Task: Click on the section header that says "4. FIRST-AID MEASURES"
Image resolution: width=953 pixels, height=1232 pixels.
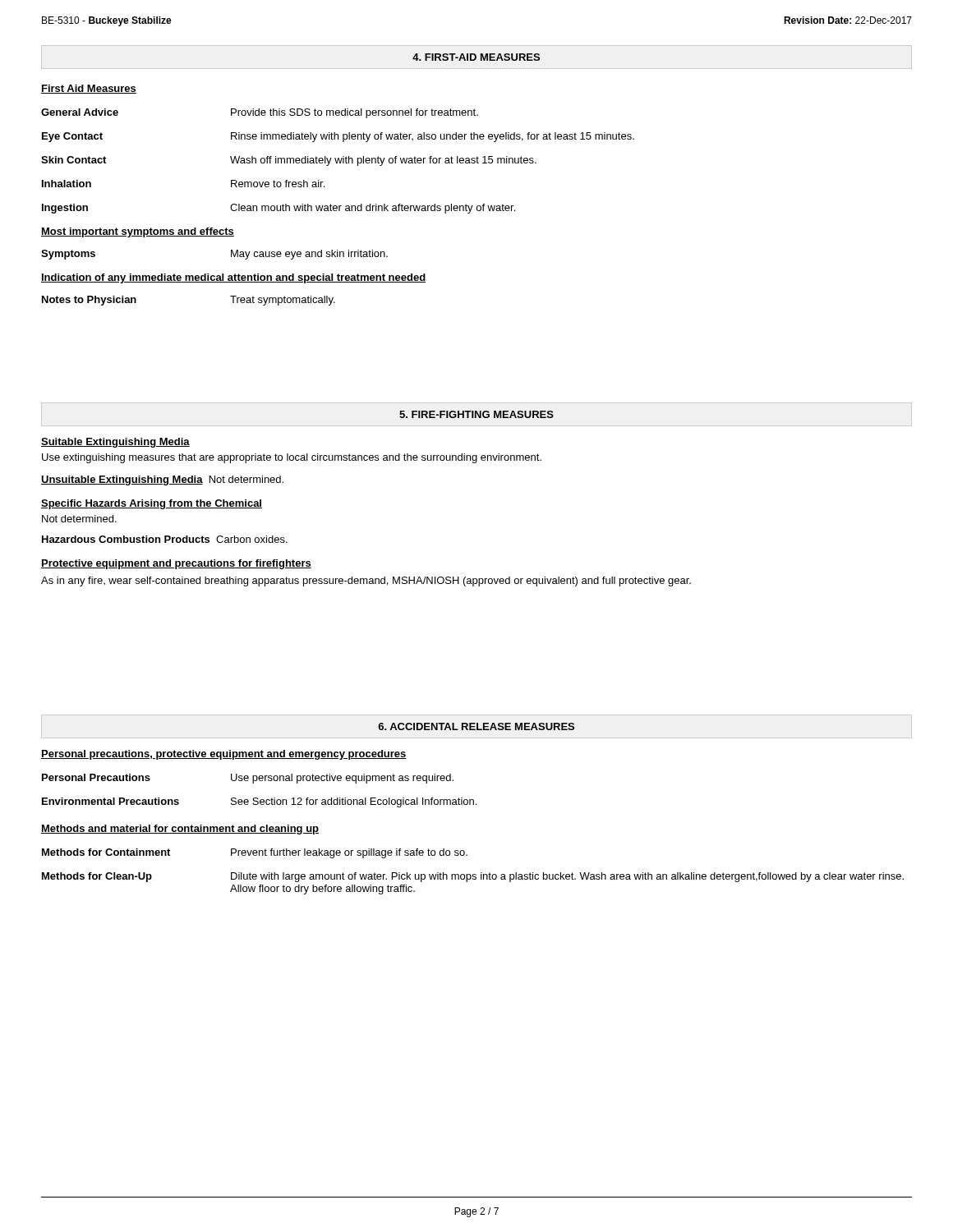Action: [476, 57]
